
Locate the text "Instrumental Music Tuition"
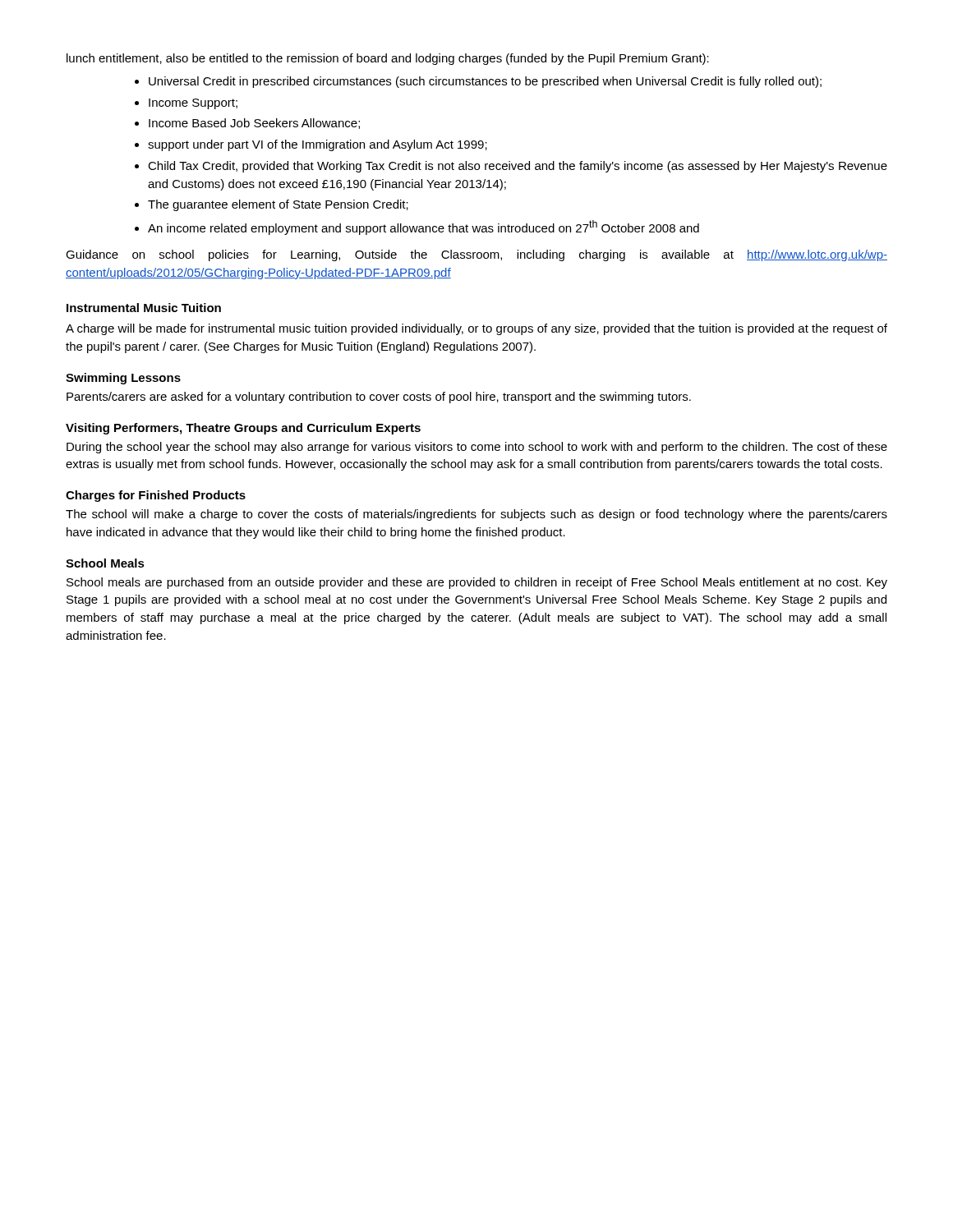[x=144, y=308]
